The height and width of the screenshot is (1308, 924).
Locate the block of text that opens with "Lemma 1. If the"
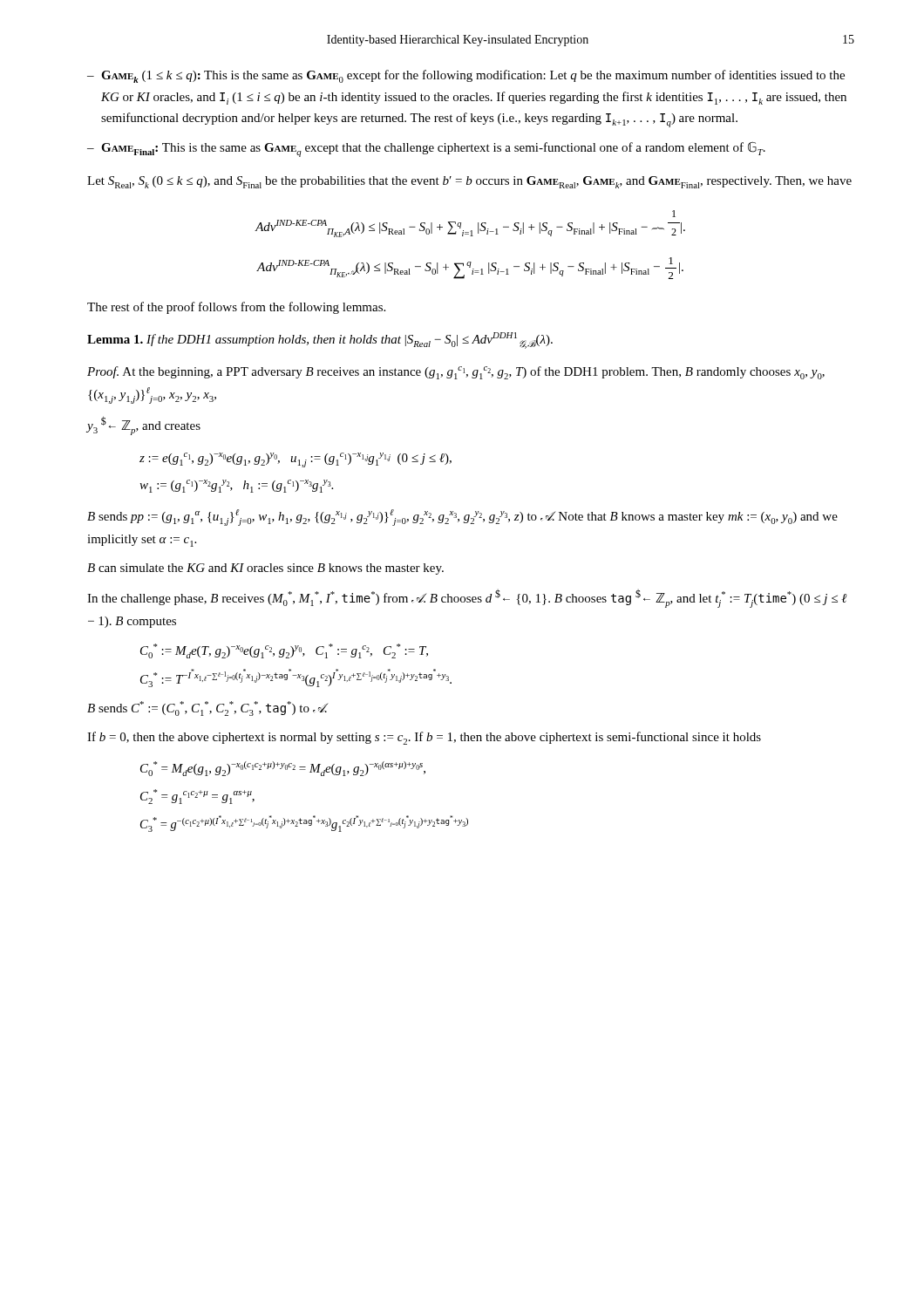click(320, 339)
